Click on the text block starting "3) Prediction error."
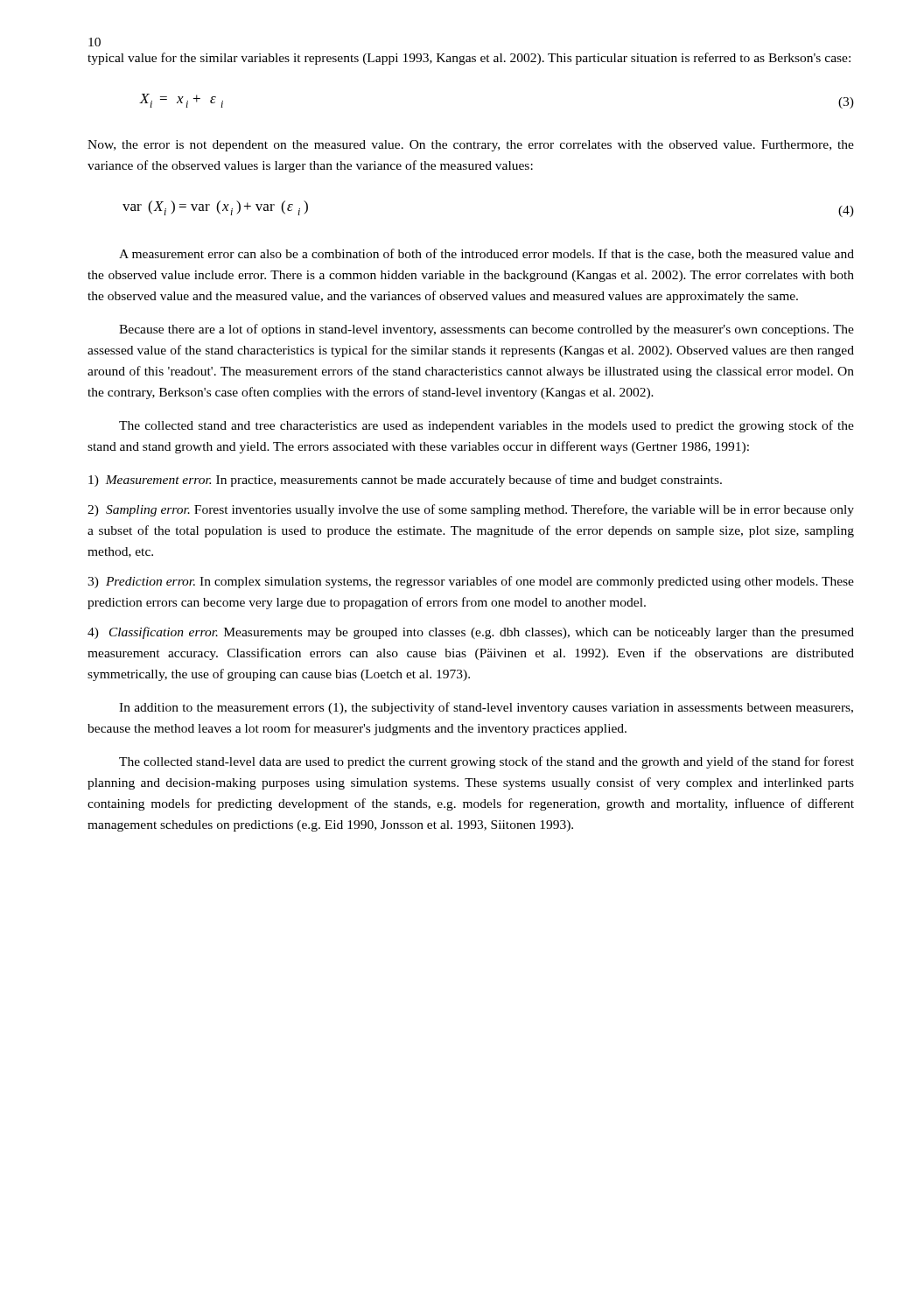The image size is (924, 1313). point(471,592)
